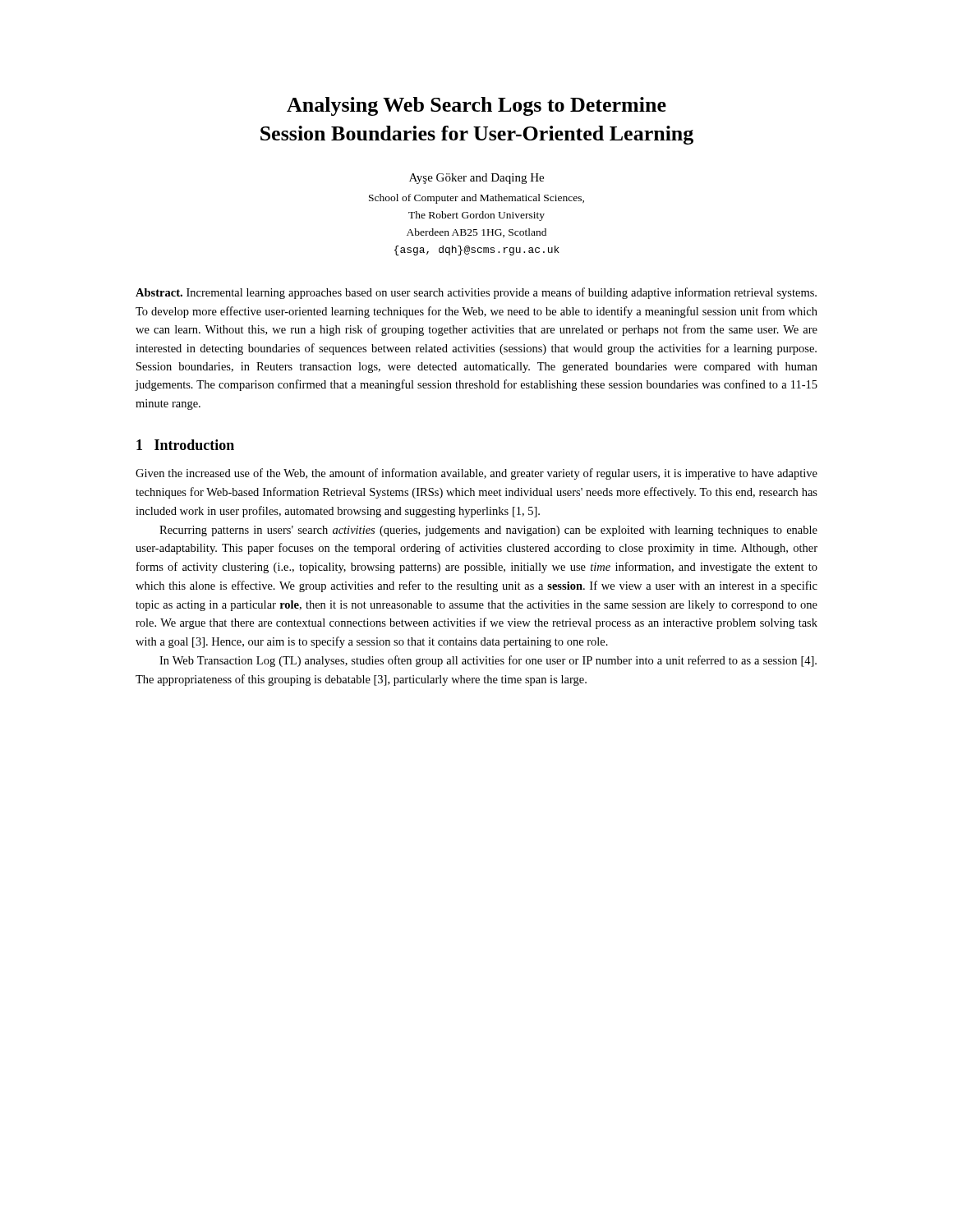This screenshot has height=1232, width=953.
Task: Find the text block with the text "Abstract. Incremental learning approaches"
Action: point(476,348)
